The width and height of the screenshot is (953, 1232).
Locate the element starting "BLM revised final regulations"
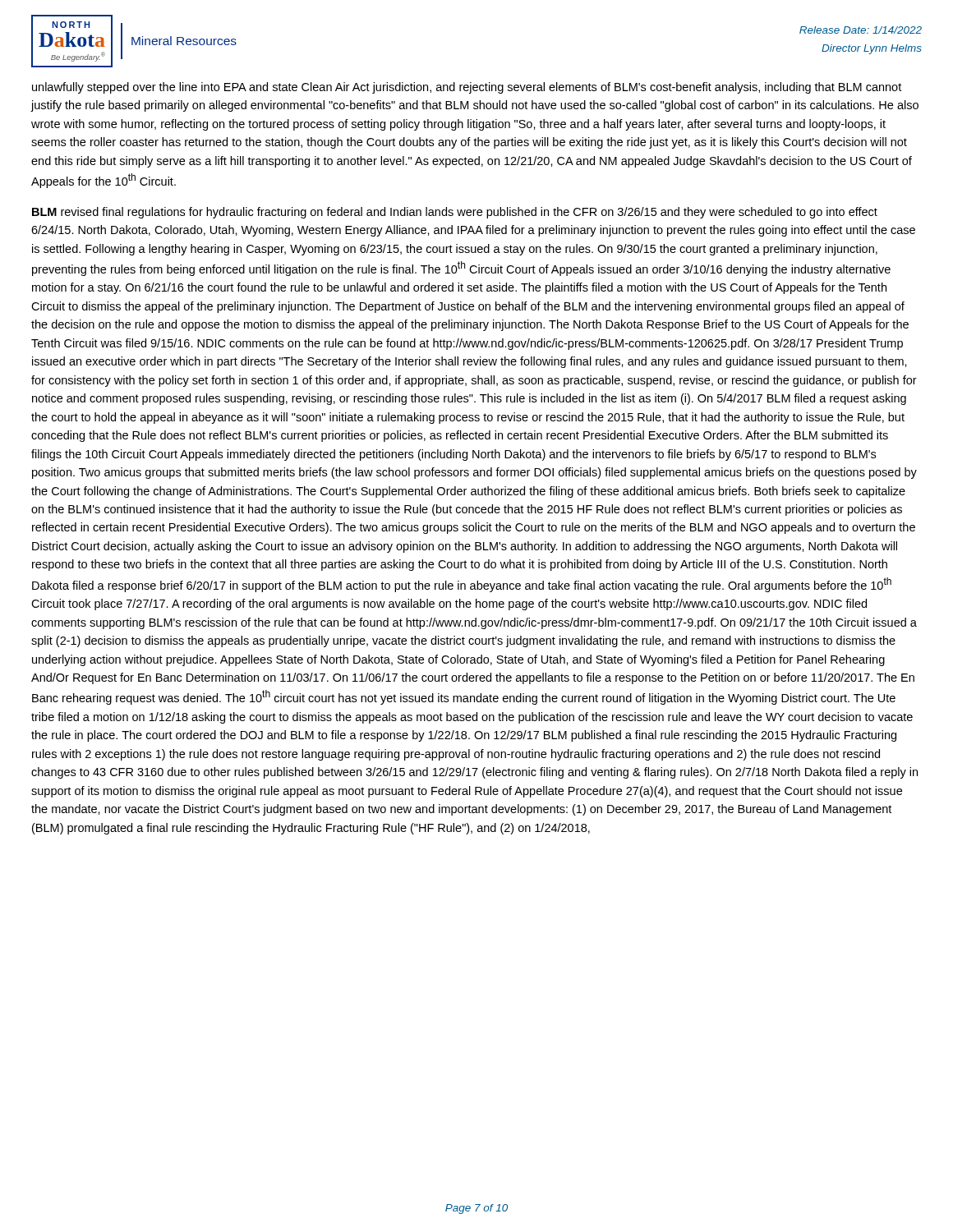(475, 520)
